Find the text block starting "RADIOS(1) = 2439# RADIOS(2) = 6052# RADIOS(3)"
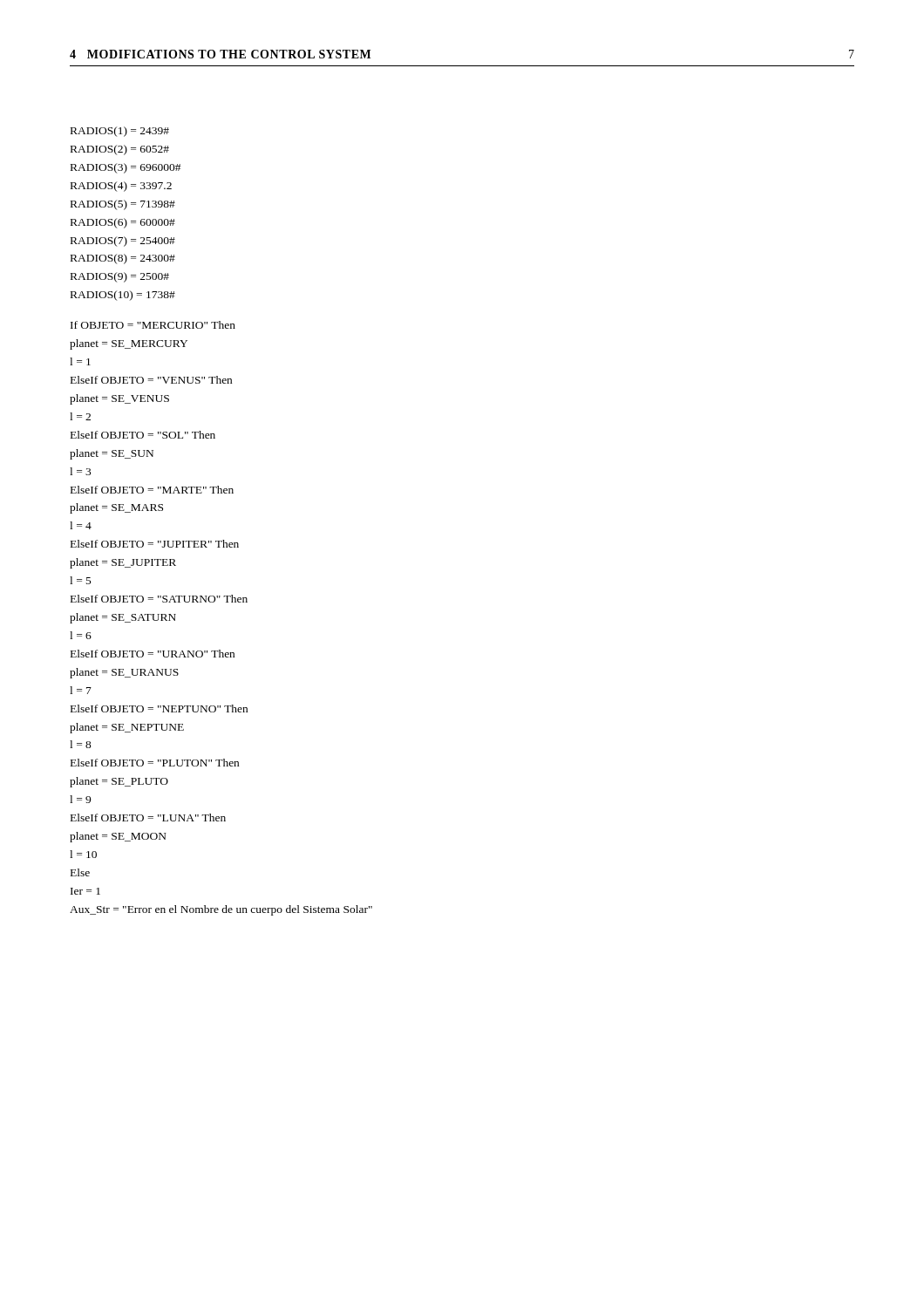 pyautogui.click(x=120, y=132)
